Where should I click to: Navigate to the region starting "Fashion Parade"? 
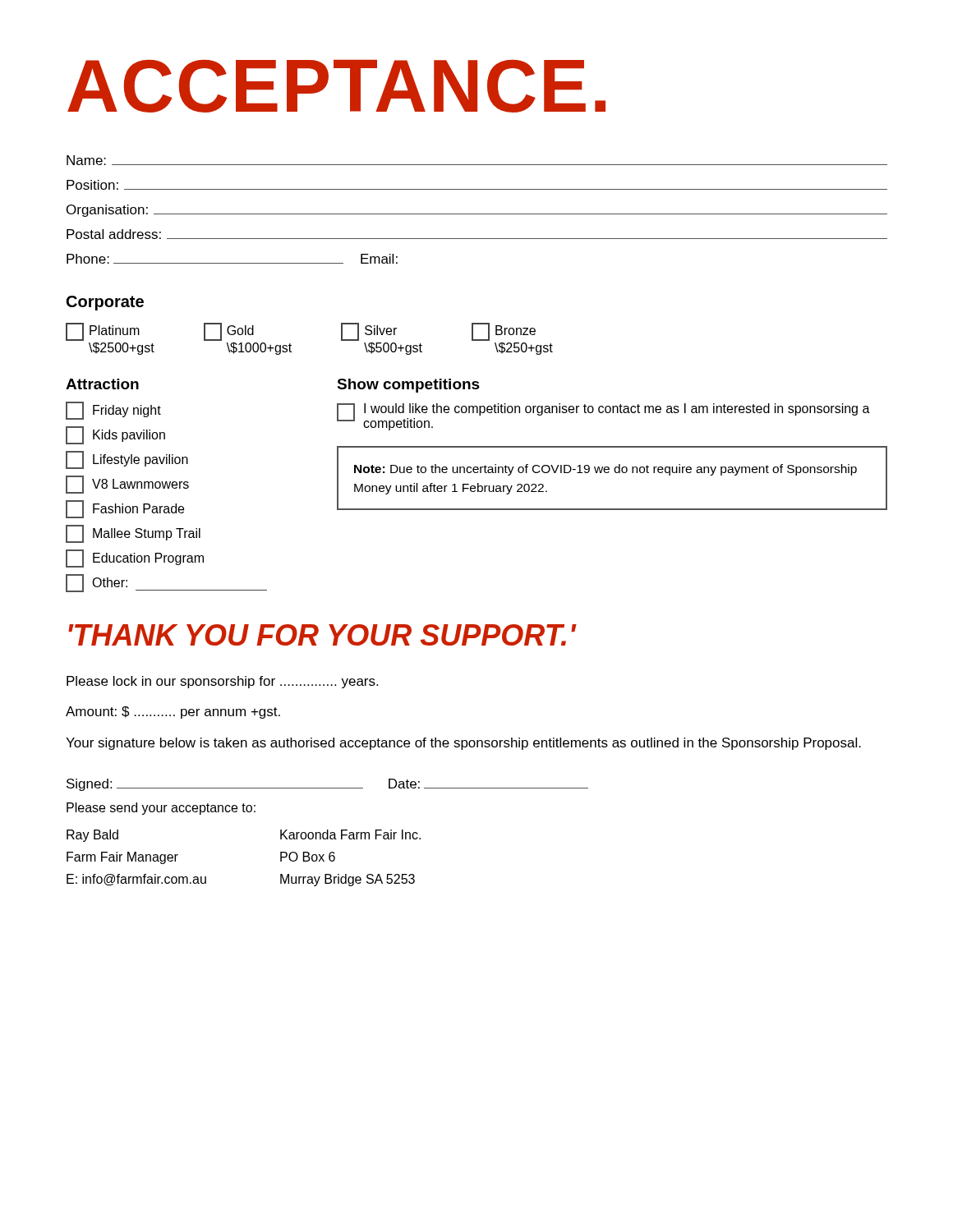[x=125, y=509]
